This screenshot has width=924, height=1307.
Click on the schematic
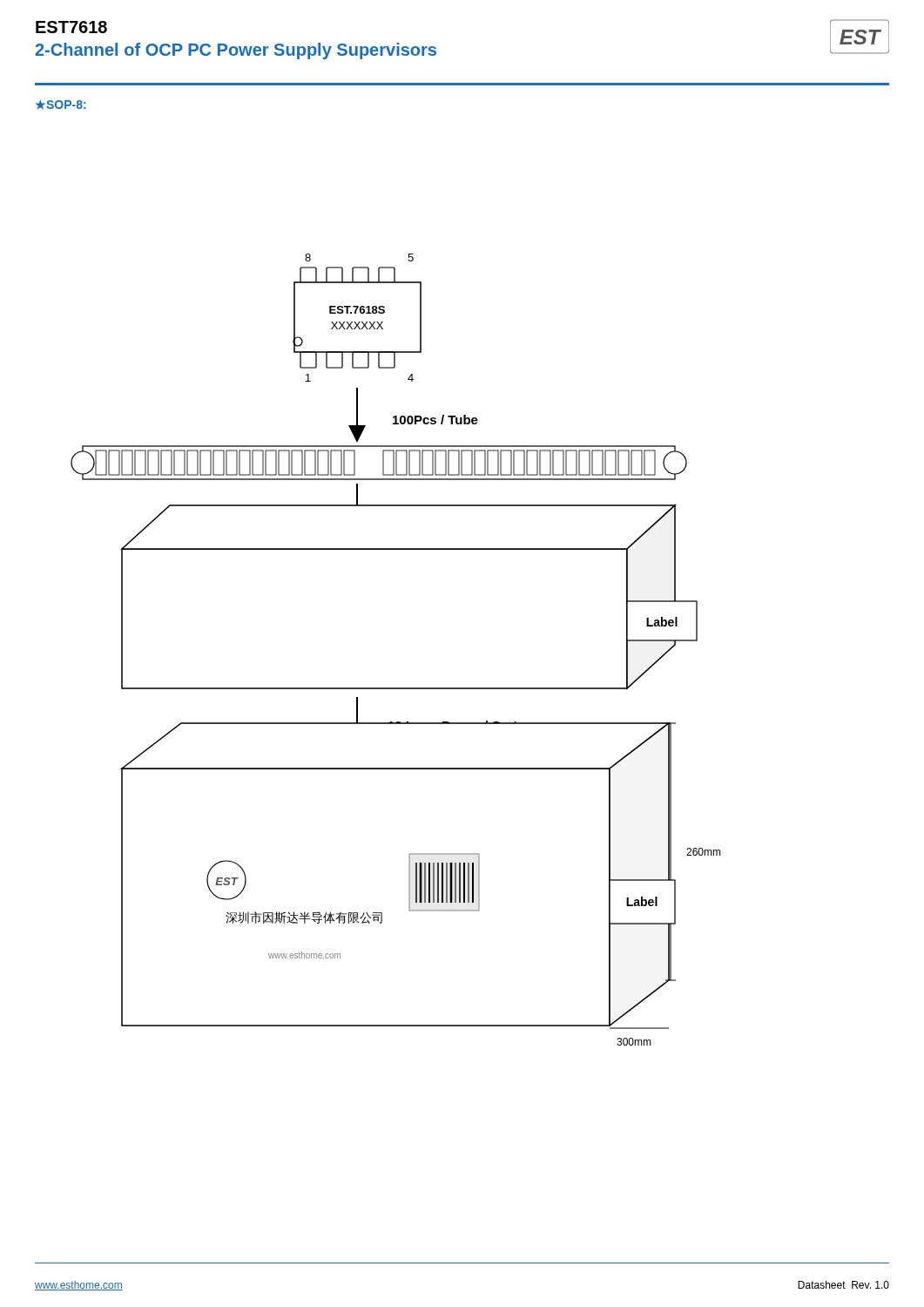[462, 688]
